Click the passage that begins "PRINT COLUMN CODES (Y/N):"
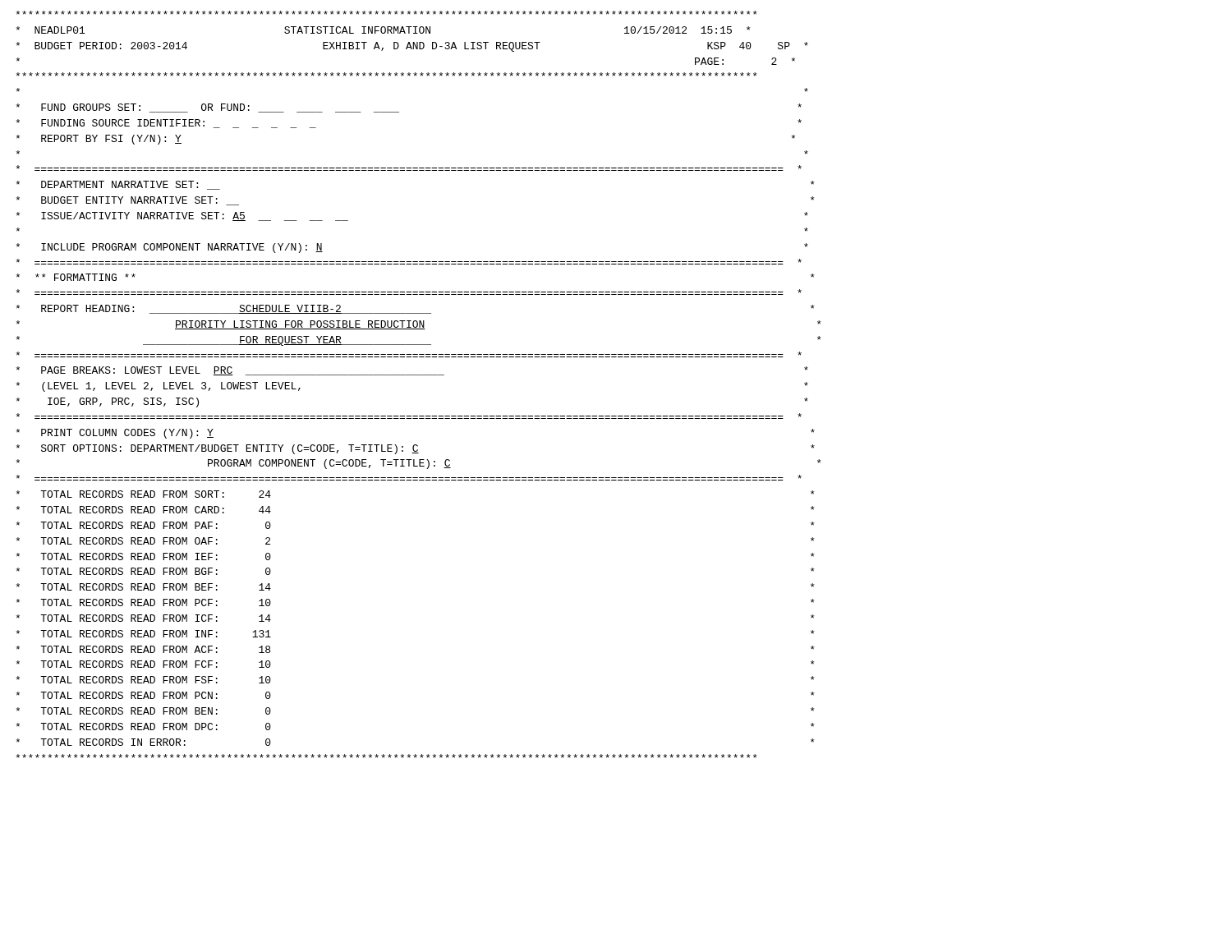Image resolution: width=1232 pixels, height=952 pixels. pos(418,455)
